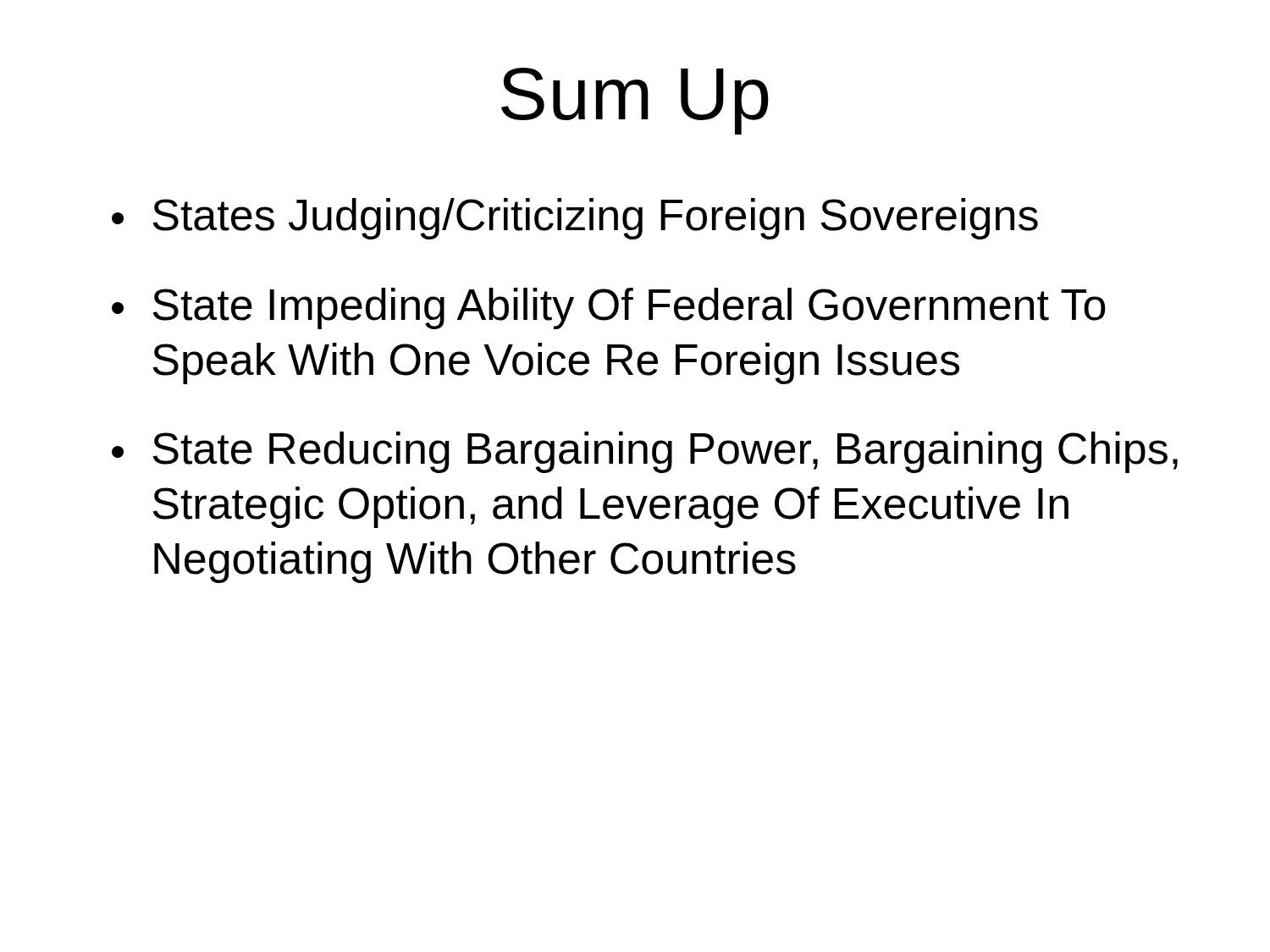Select the block starting "• States Judging/Criticizing Foreign Sovereigns"
This screenshot has height=952, width=1270.
pos(575,216)
